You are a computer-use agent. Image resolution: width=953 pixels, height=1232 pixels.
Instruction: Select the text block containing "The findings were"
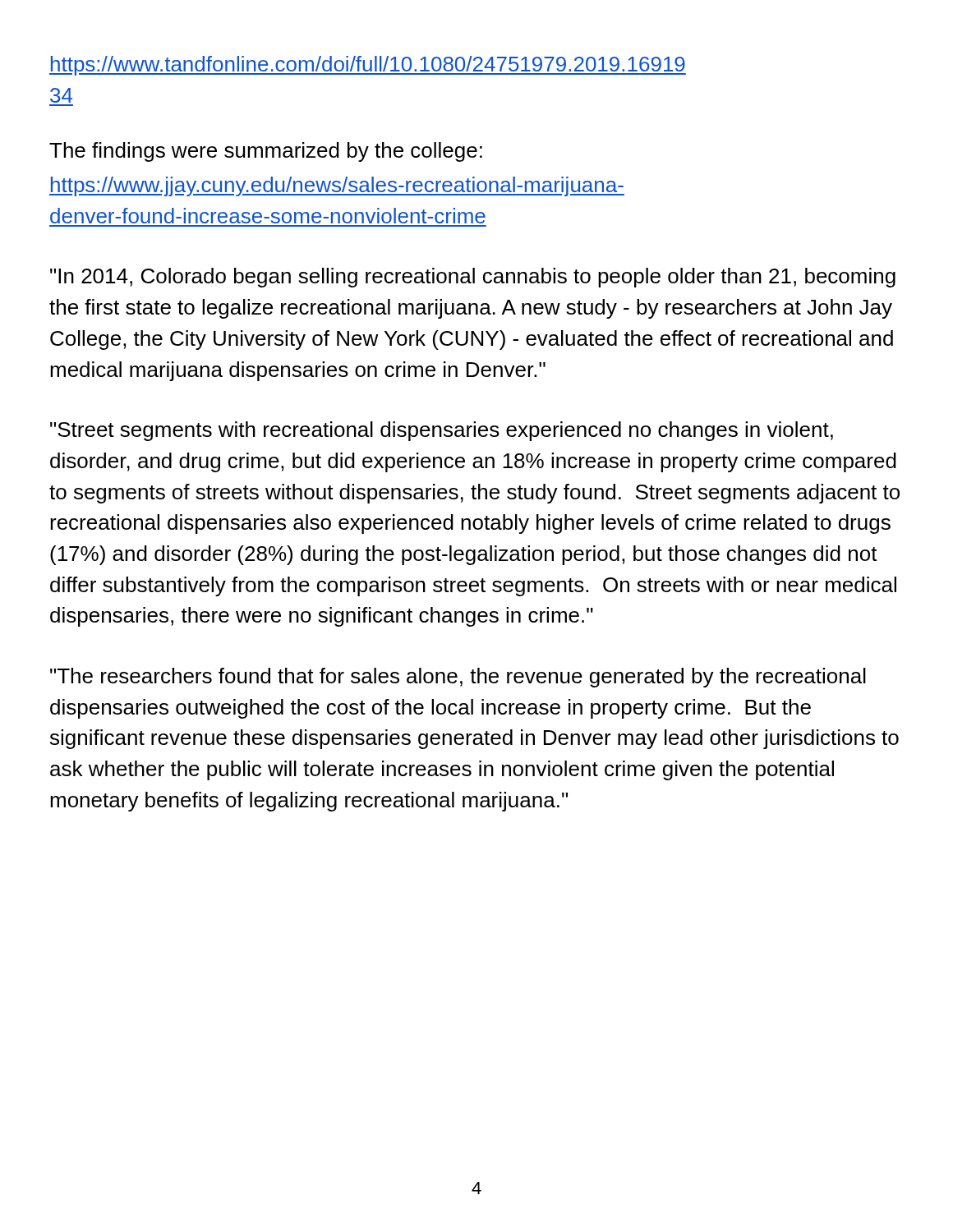(476, 184)
